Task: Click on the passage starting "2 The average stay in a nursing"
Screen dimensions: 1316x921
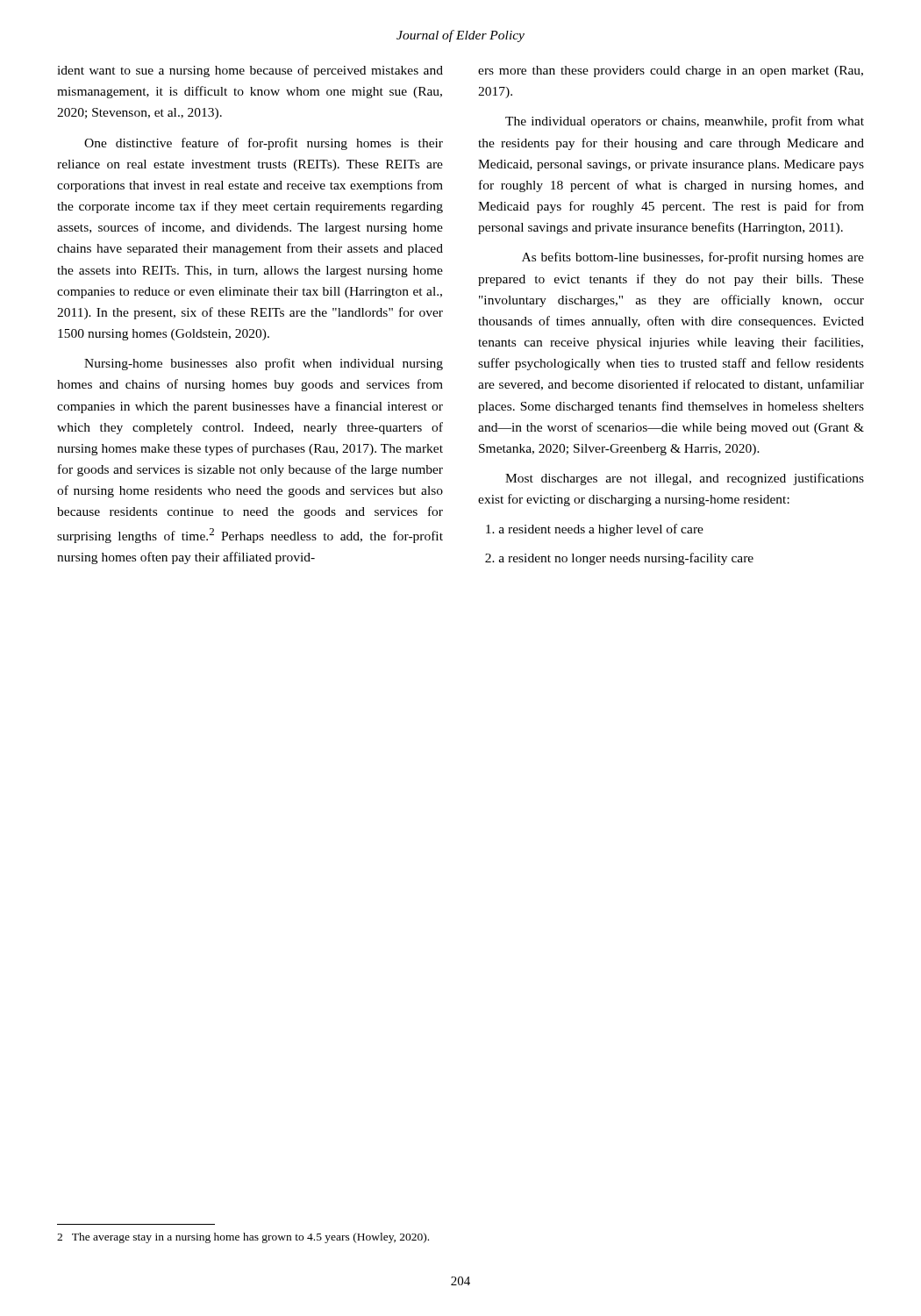Action: pos(243,1237)
